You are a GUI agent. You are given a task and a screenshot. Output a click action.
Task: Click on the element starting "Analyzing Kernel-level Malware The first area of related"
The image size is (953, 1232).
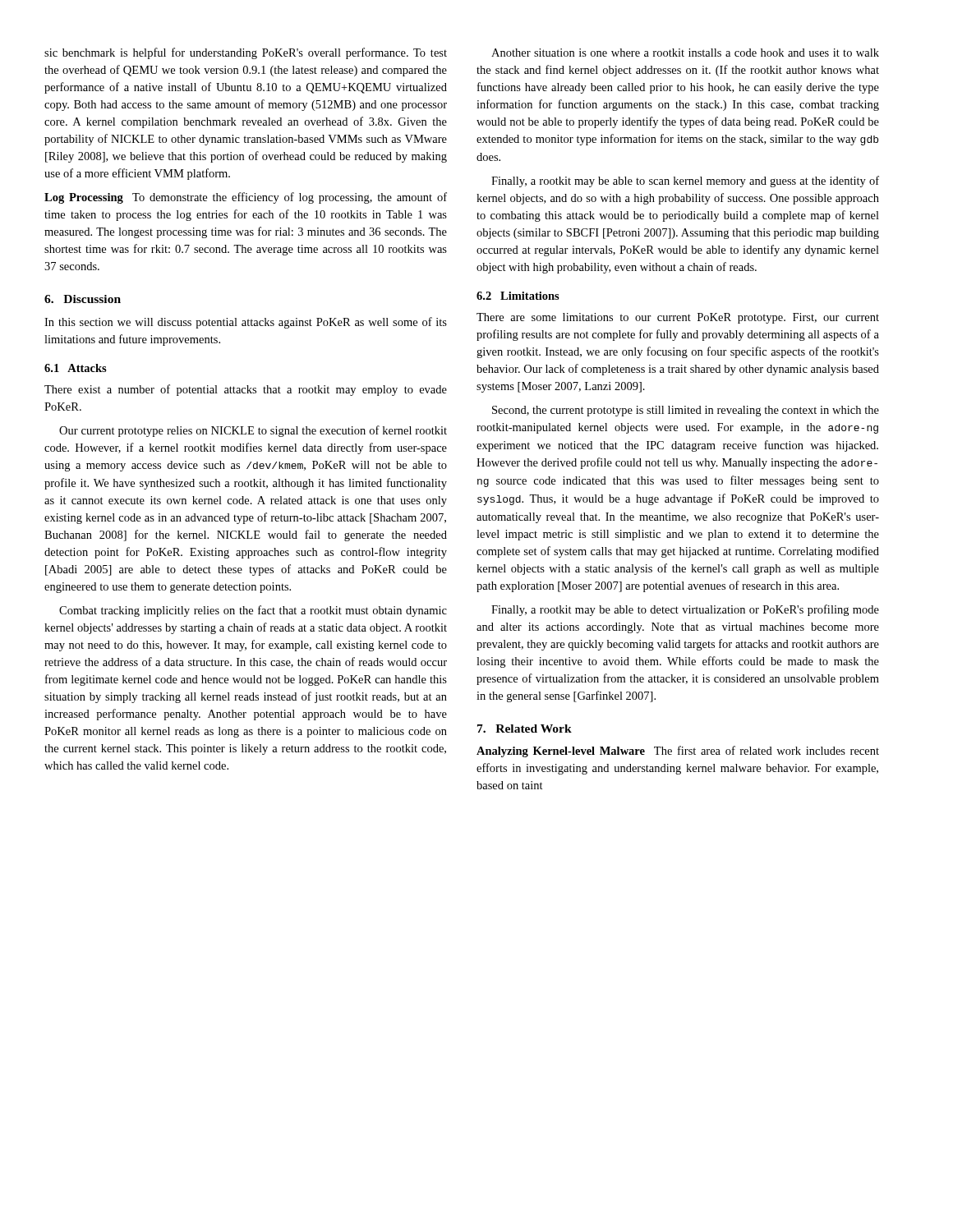click(x=678, y=769)
